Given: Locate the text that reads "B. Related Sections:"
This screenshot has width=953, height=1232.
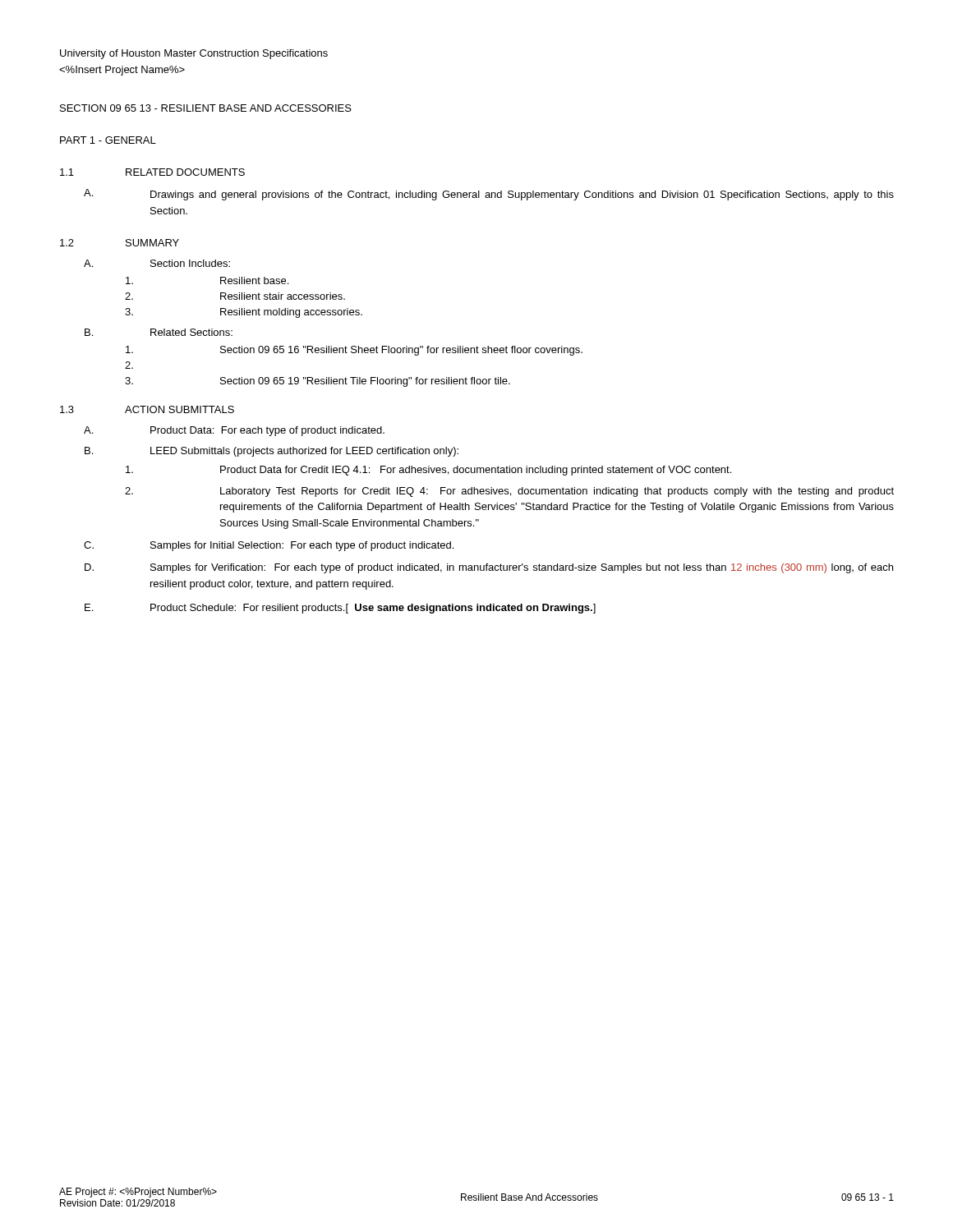Looking at the screenshot, I should pyautogui.click(x=146, y=332).
